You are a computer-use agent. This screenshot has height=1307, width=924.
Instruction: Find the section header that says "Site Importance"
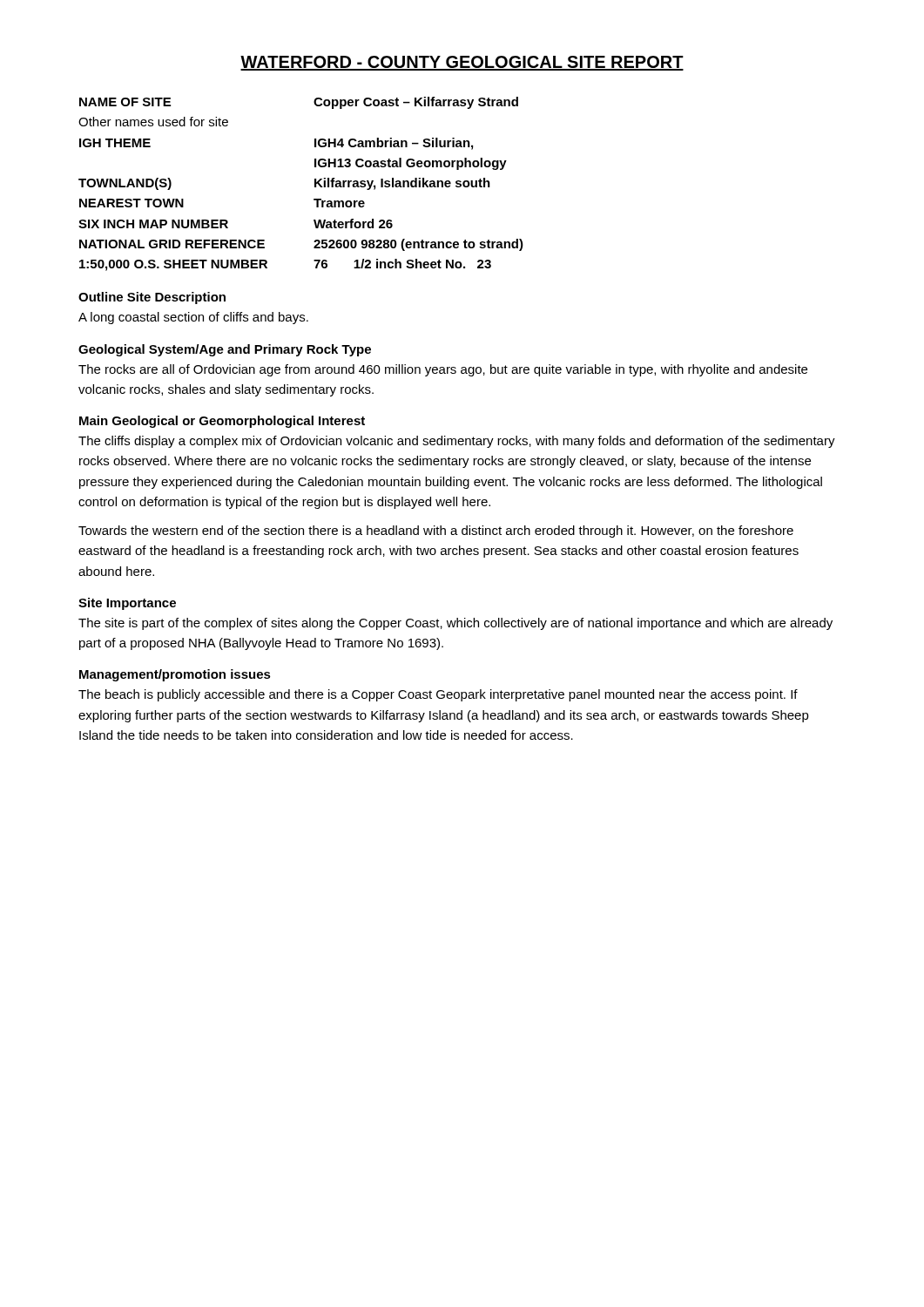(x=127, y=602)
